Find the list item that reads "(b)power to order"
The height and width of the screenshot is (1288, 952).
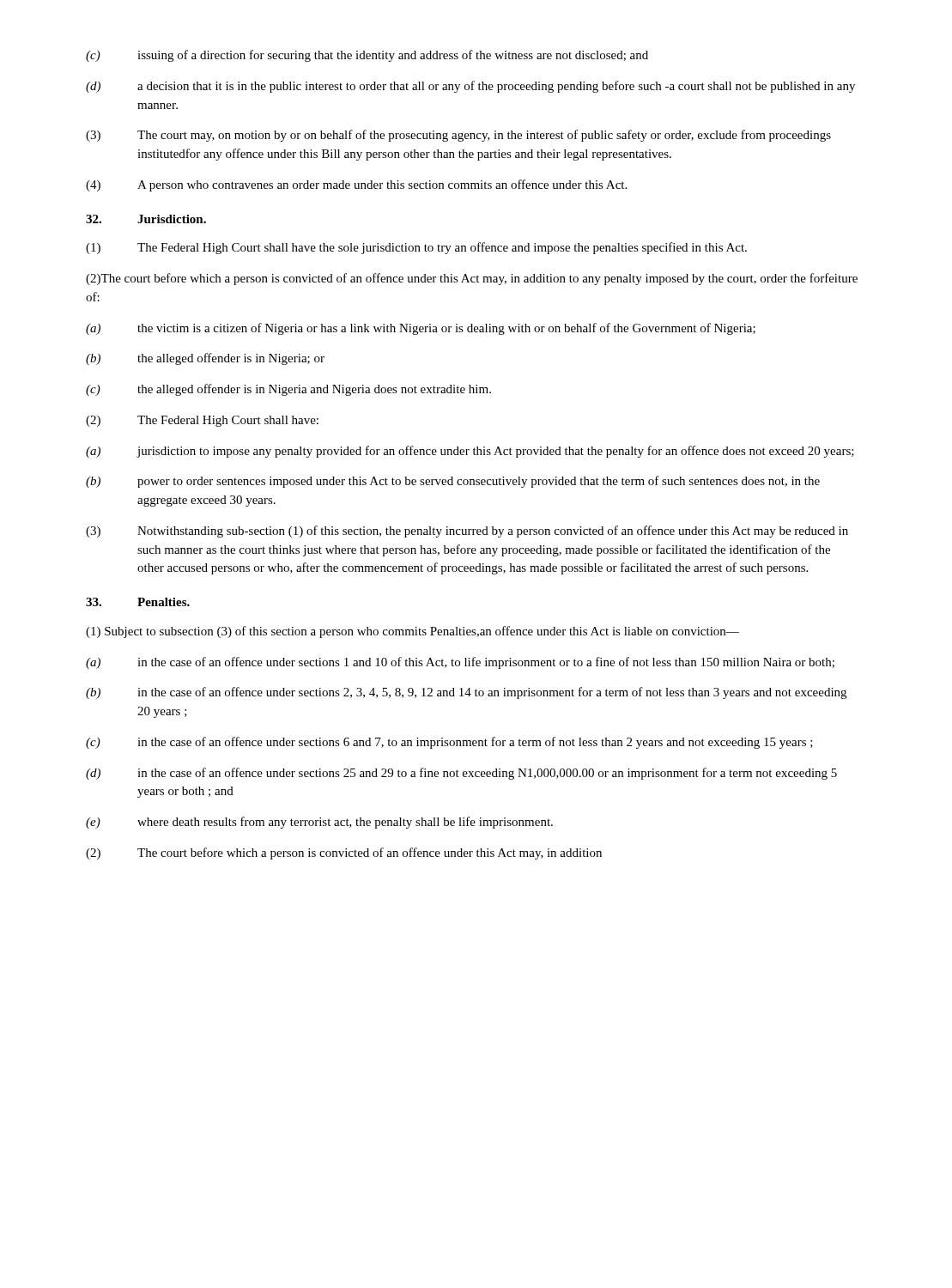[x=473, y=491]
